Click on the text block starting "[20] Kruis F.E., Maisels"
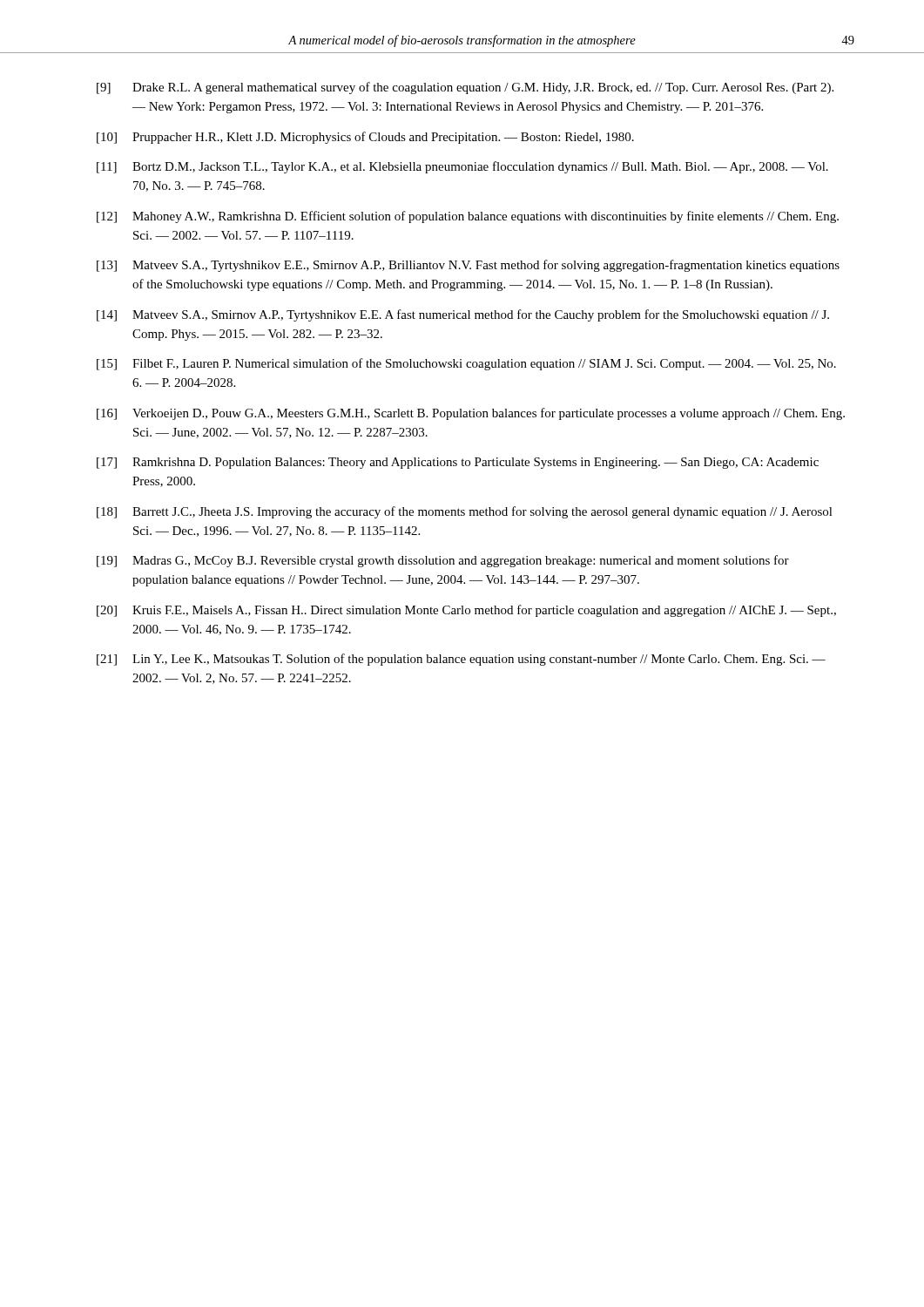The height and width of the screenshot is (1307, 924). [471, 620]
